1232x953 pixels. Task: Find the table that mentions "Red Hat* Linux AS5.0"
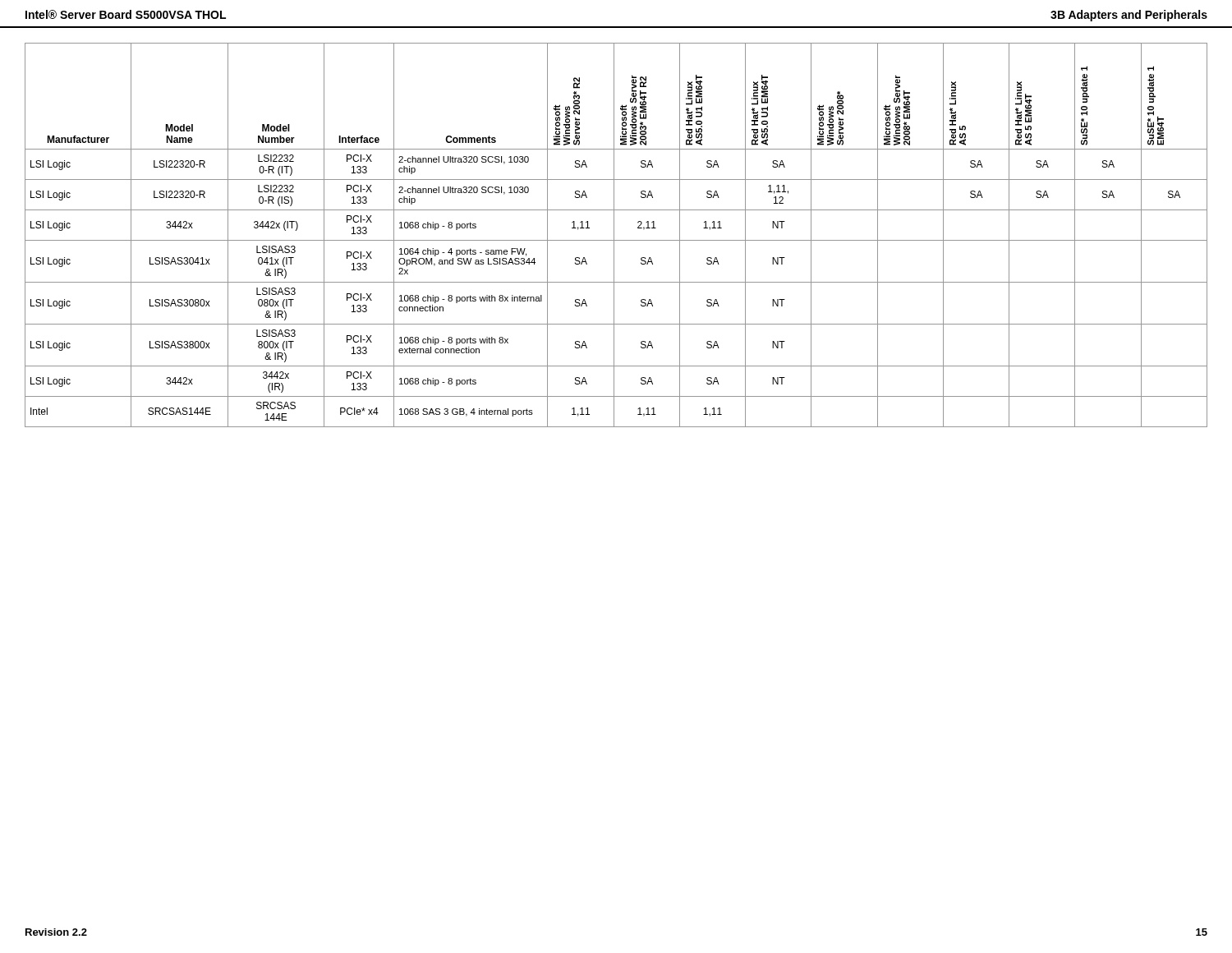click(x=616, y=228)
